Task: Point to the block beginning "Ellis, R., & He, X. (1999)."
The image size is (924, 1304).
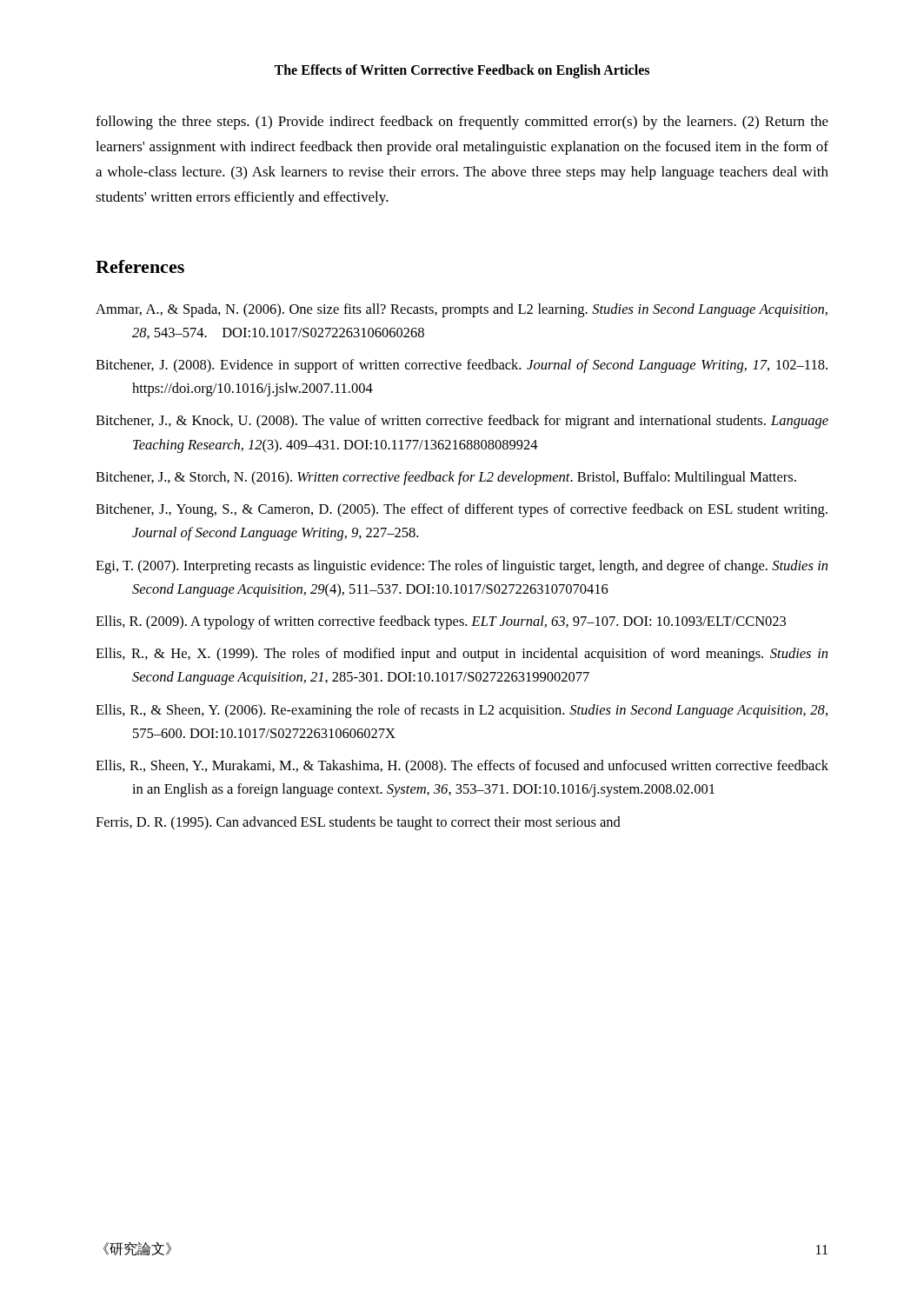Action: tap(462, 665)
